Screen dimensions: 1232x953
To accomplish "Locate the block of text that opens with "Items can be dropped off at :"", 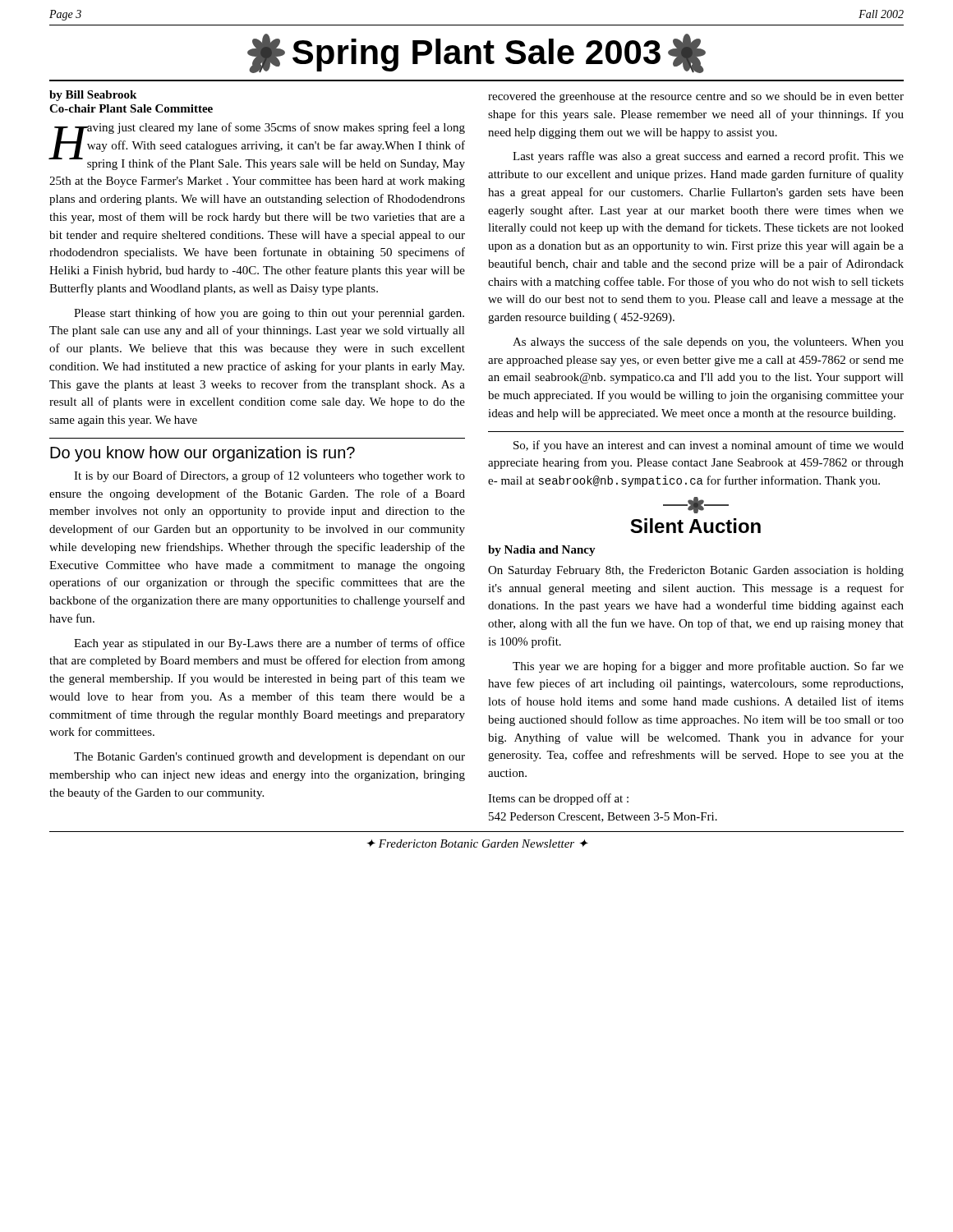I will pyautogui.click(x=603, y=807).
